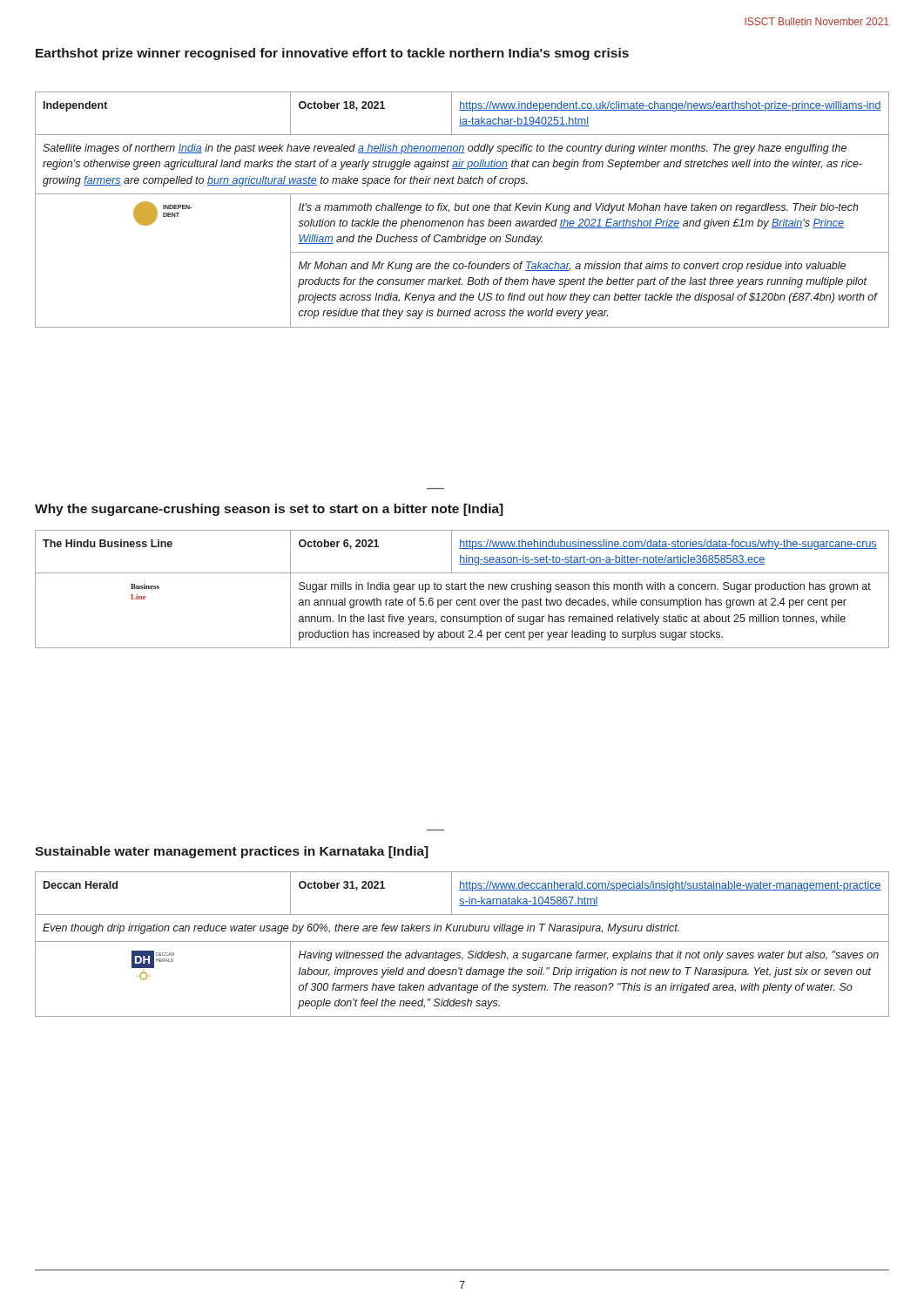924x1307 pixels.
Task: Find the table that mentions "October 6, 2021"
Action: click(462, 589)
